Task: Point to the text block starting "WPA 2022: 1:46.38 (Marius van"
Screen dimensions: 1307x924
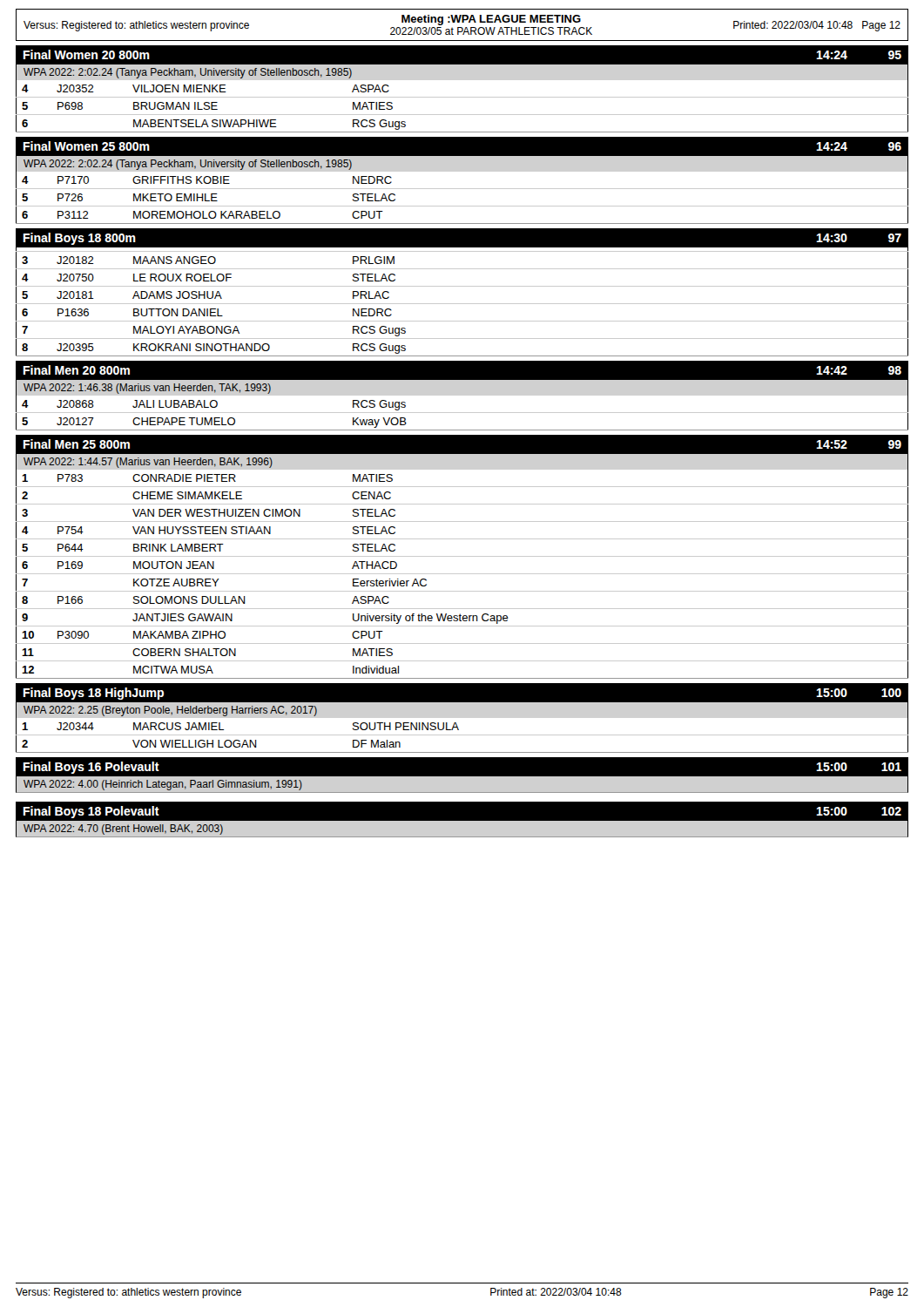Action: coord(147,388)
